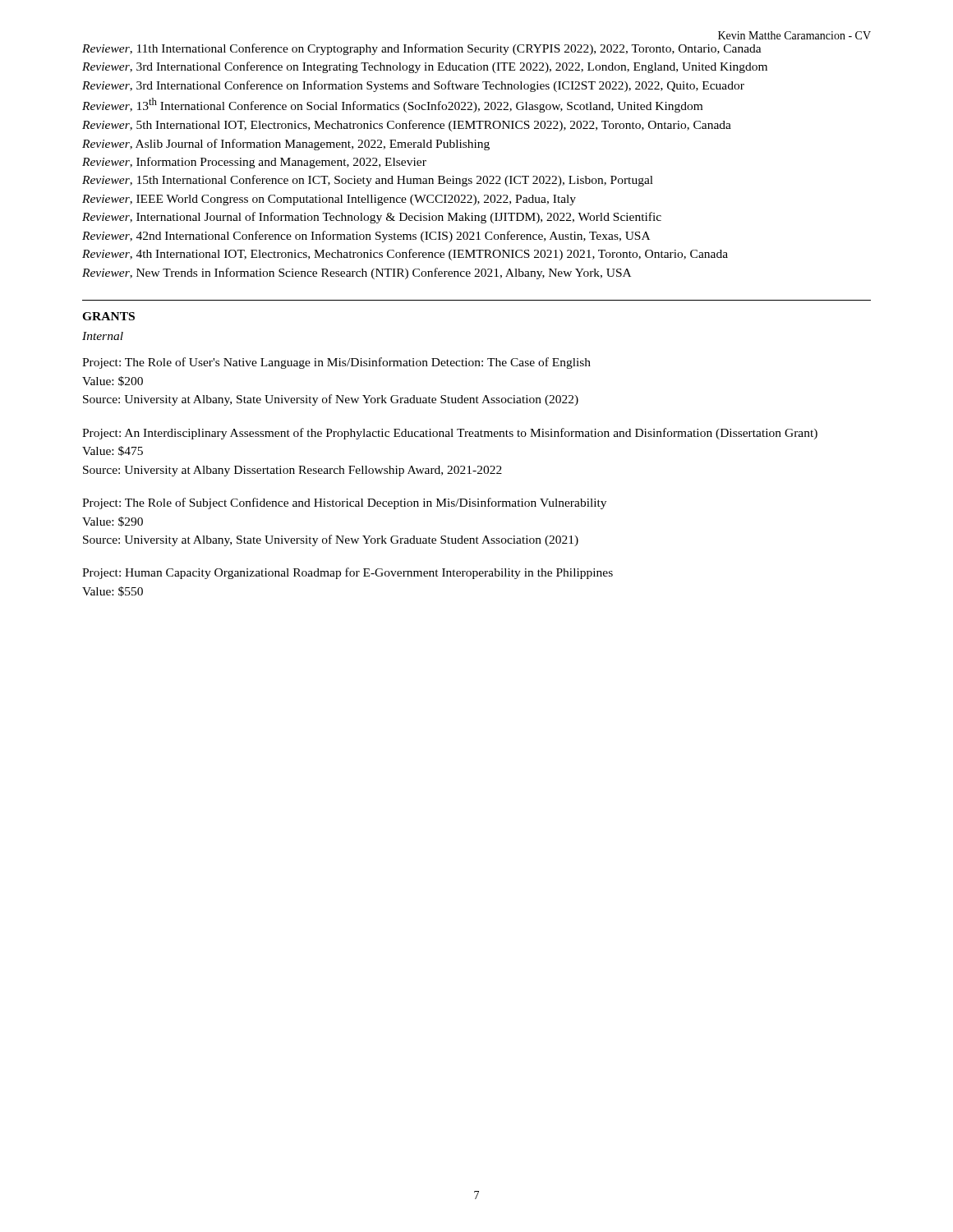Screen dimensions: 1232x953
Task: Find the element starting "Project: Human Capacity Organizational Roadmap for E-Government Interoperability"
Action: [348, 582]
